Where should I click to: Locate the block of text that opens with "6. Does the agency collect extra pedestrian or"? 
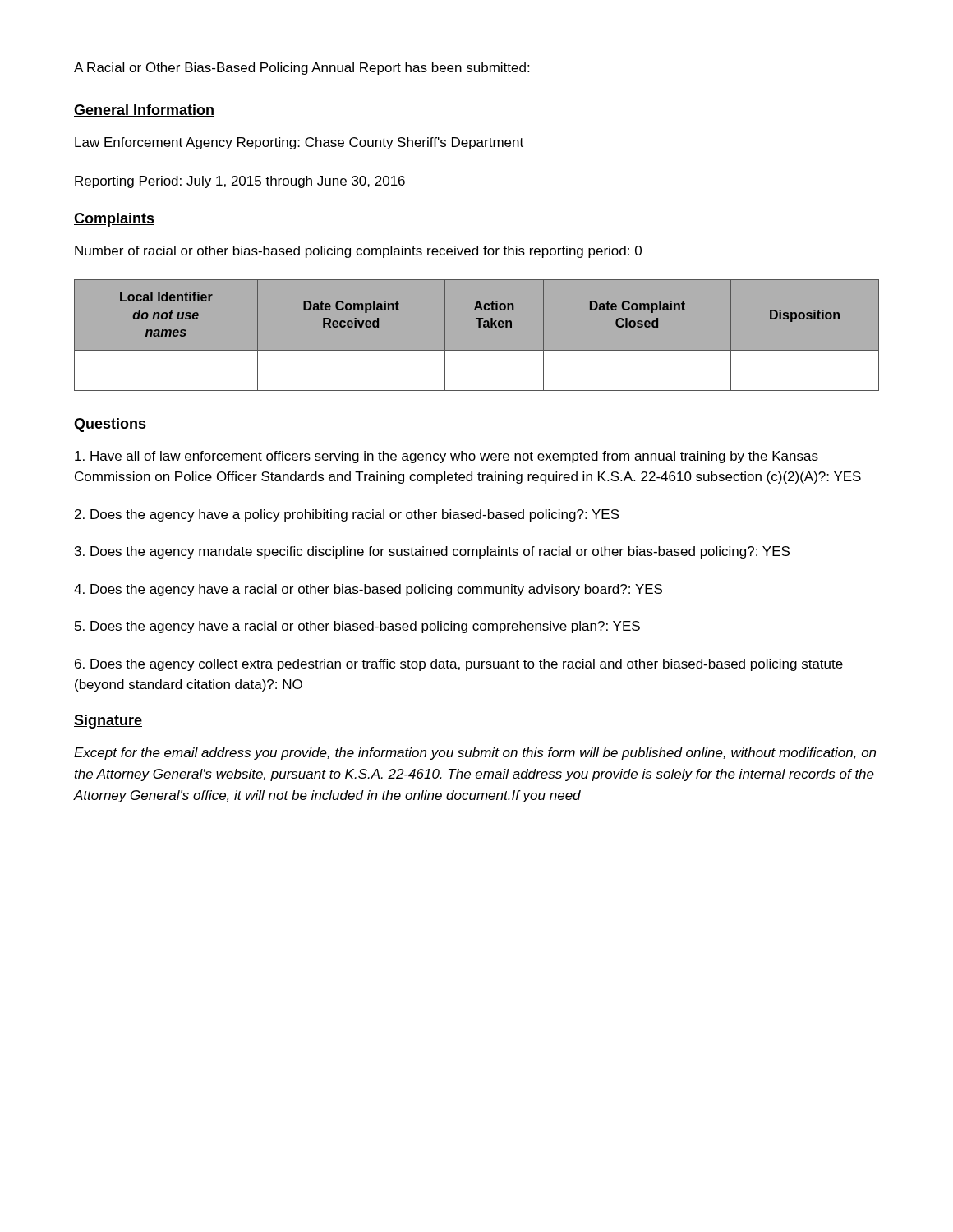[x=459, y=674]
